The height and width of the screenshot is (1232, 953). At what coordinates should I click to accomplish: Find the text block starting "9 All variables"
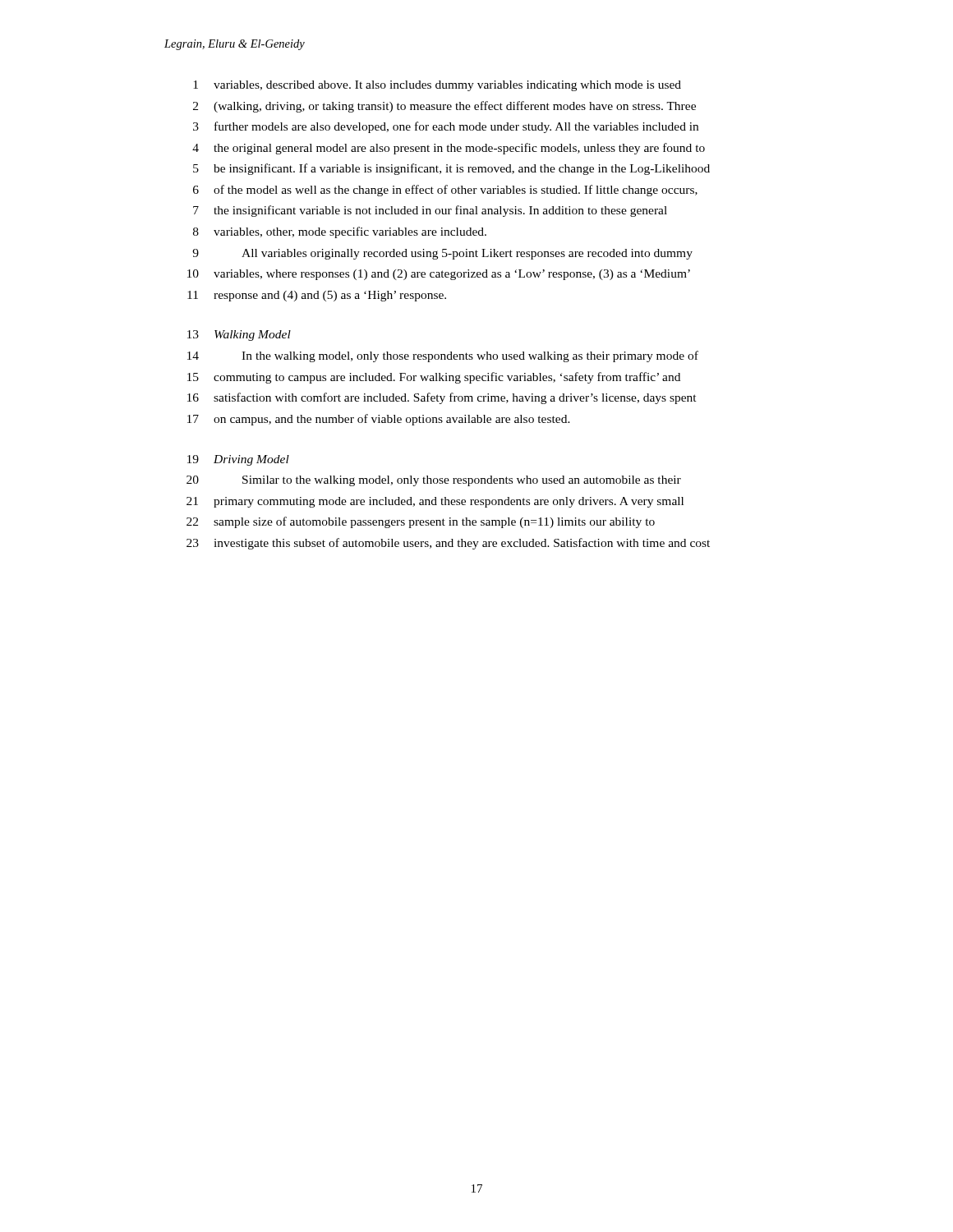[x=476, y=252]
